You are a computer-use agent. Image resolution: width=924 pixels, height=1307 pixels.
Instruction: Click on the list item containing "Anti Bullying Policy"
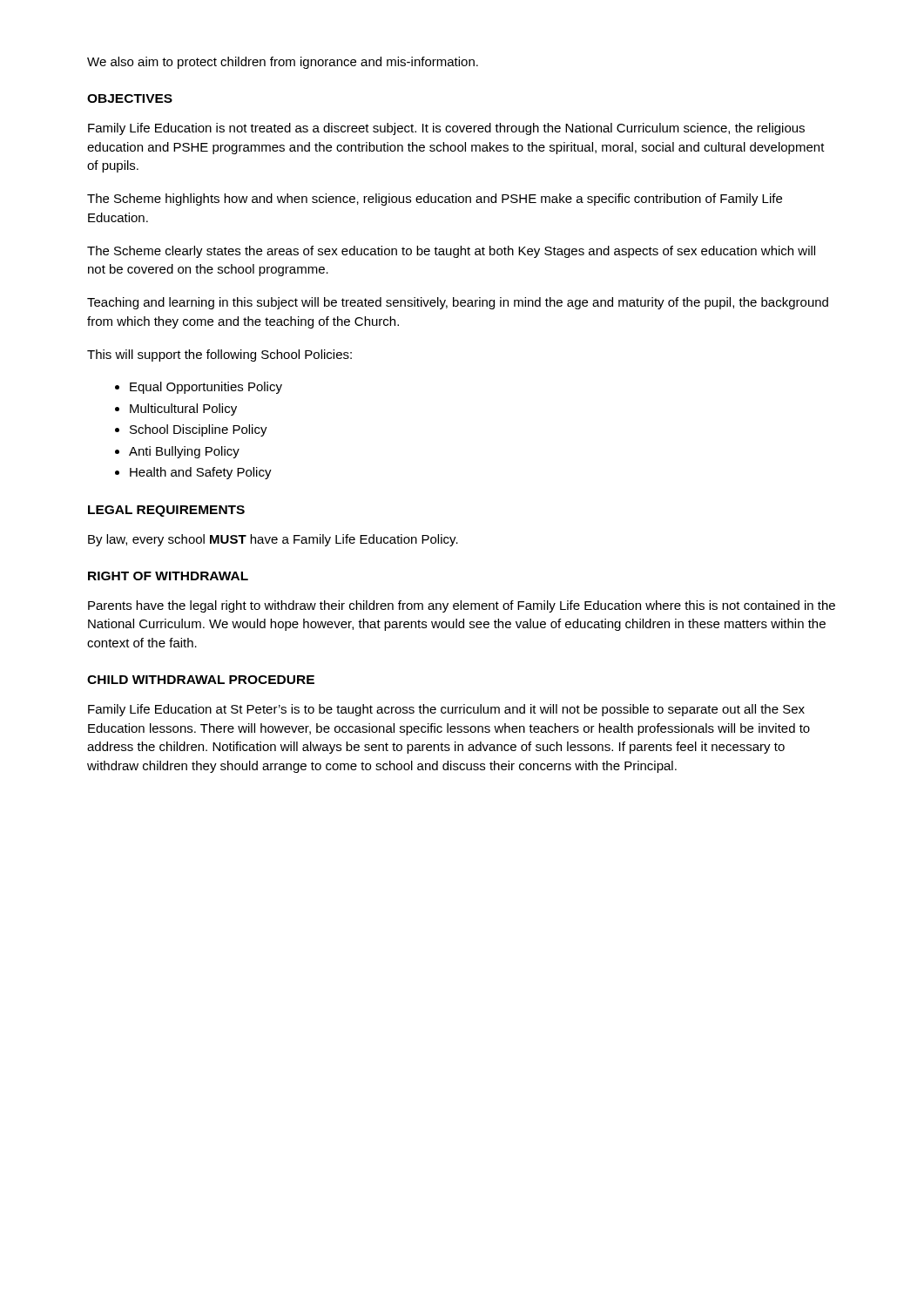point(184,451)
